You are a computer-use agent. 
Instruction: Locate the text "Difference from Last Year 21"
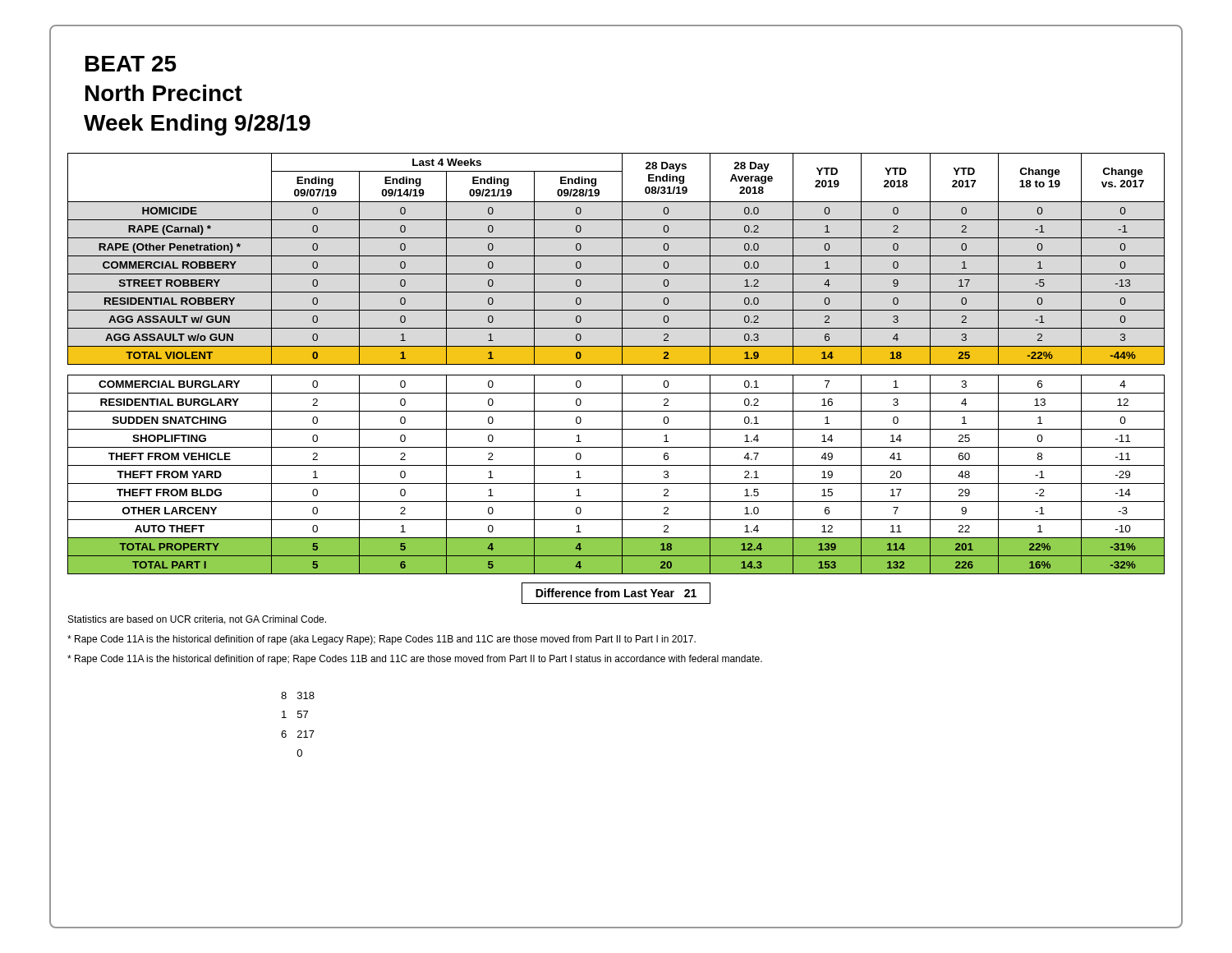pyautogui.click(x=616, y=593)
